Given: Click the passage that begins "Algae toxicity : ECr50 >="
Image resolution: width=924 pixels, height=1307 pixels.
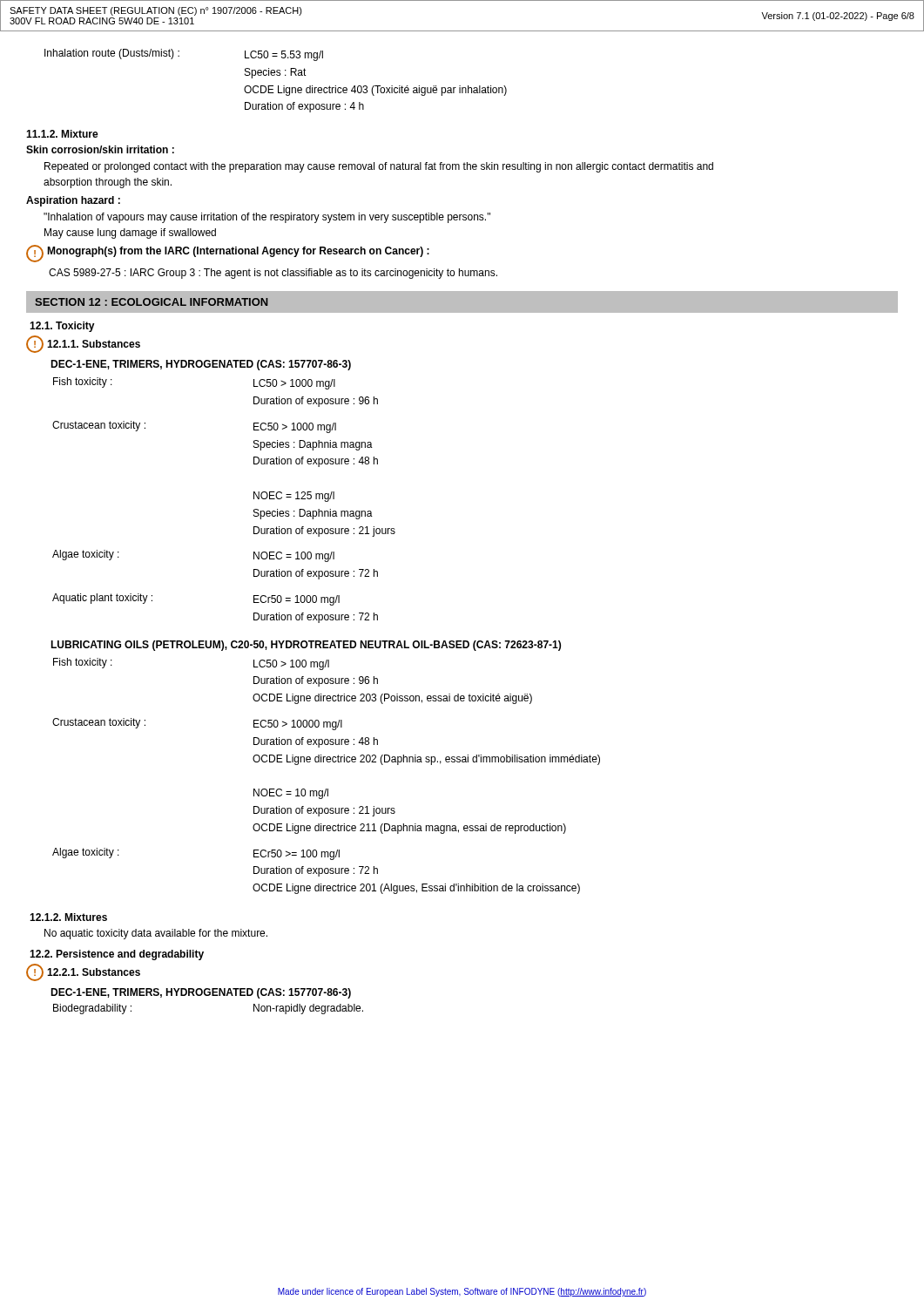Looking at the screenshot, I should pos(316,872).
